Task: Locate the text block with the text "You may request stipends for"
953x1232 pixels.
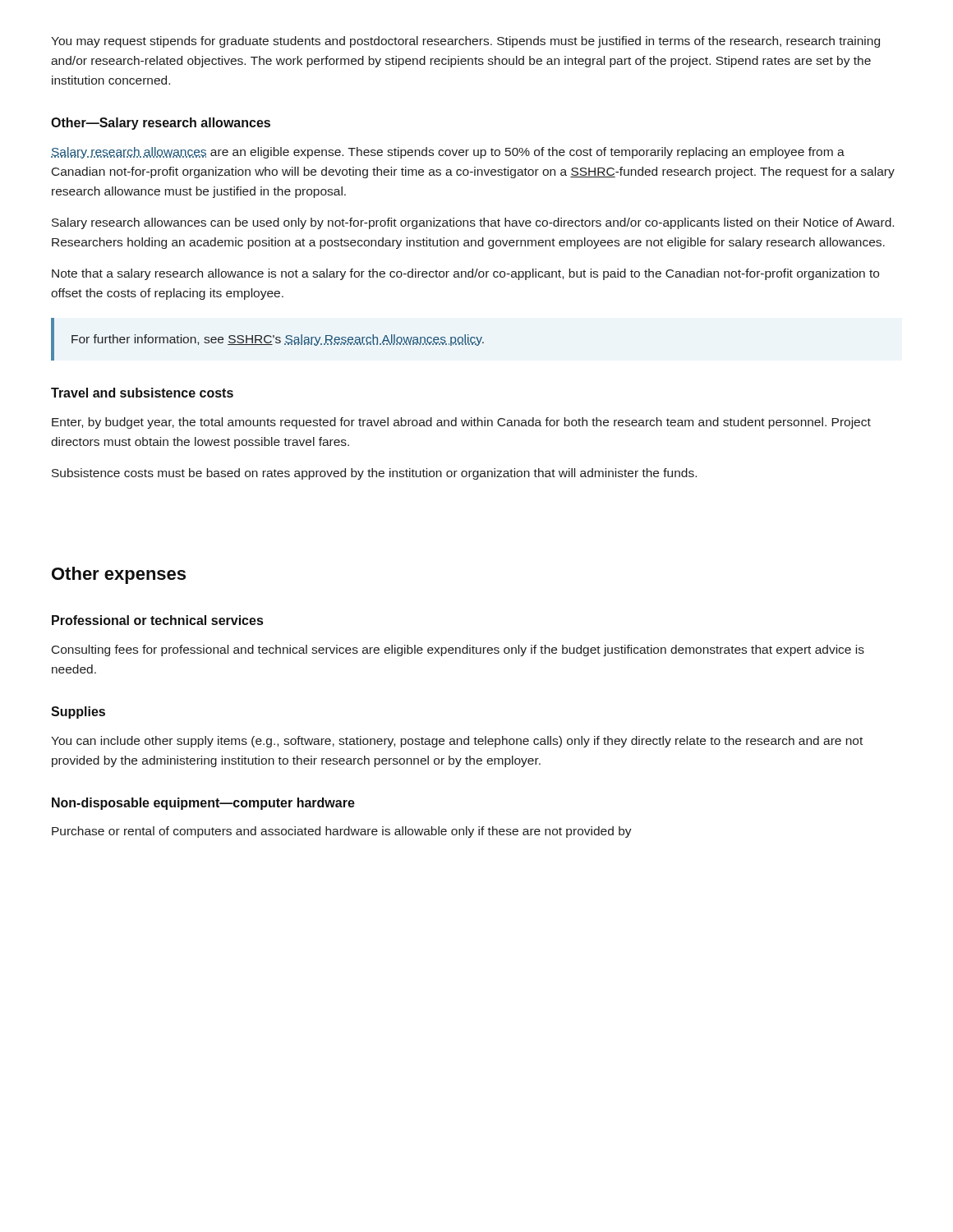Action: click(x=476, y=61)
